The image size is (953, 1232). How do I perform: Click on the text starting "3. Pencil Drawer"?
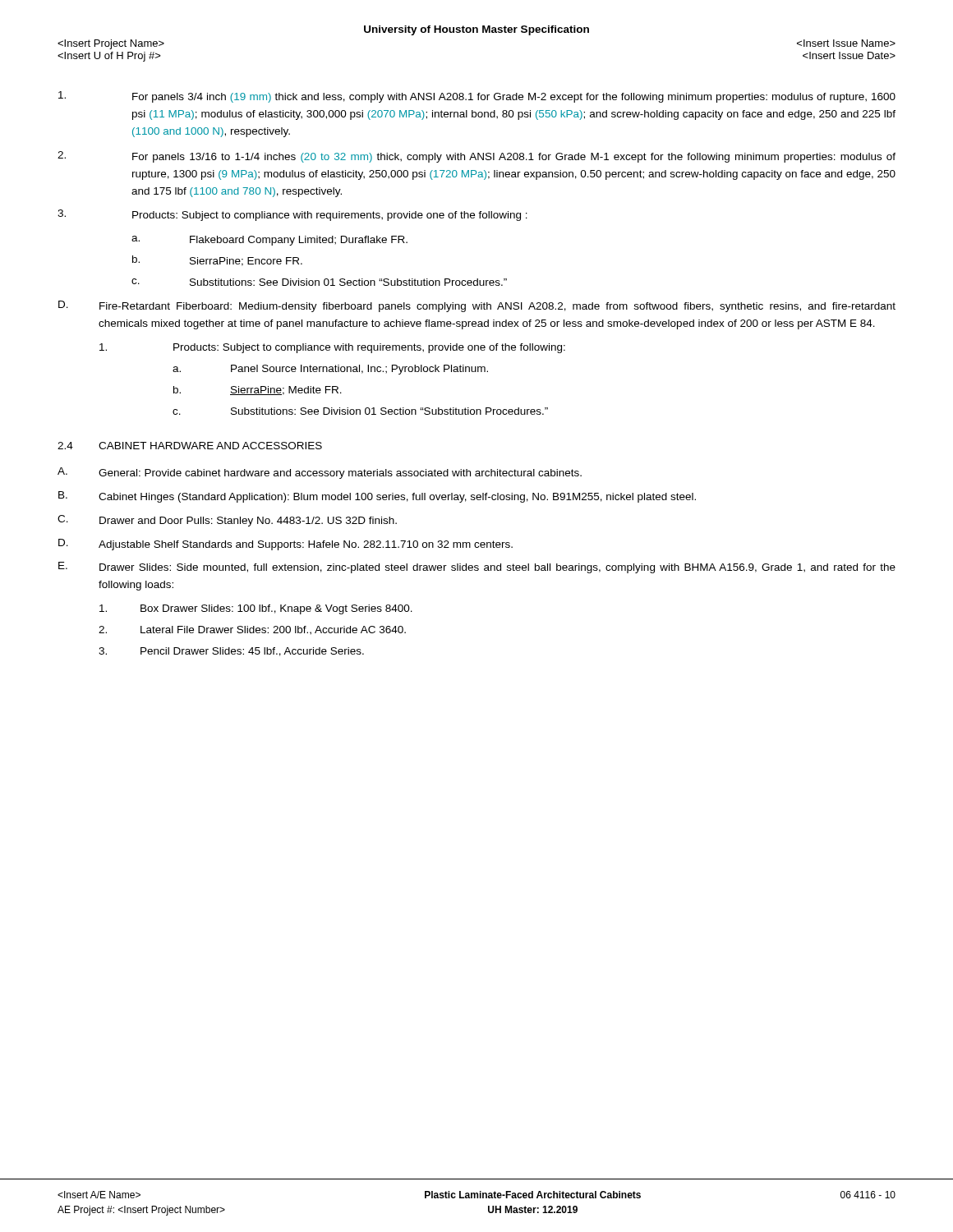point(231,652)
